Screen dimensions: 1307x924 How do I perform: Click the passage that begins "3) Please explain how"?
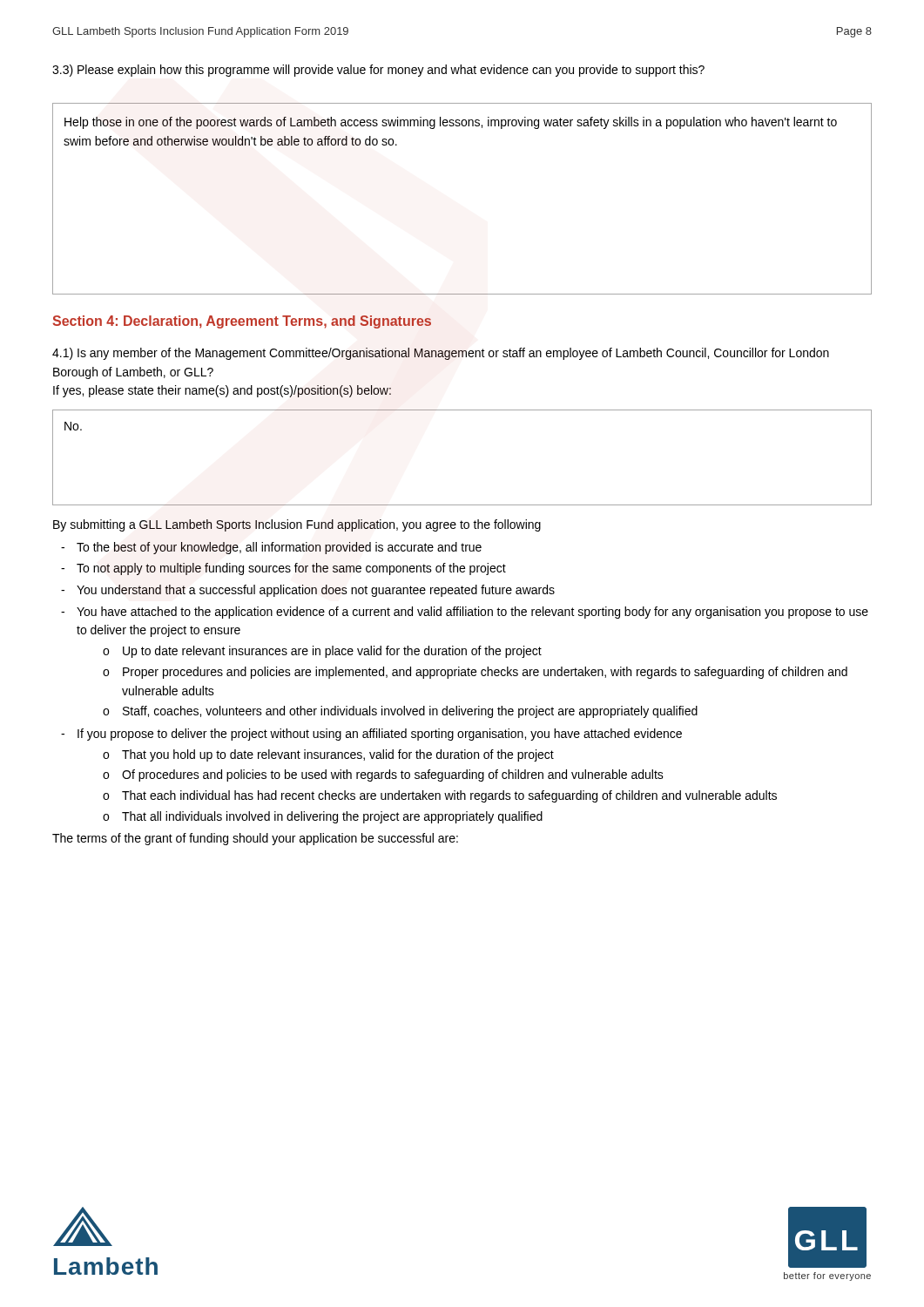point(379,70)
